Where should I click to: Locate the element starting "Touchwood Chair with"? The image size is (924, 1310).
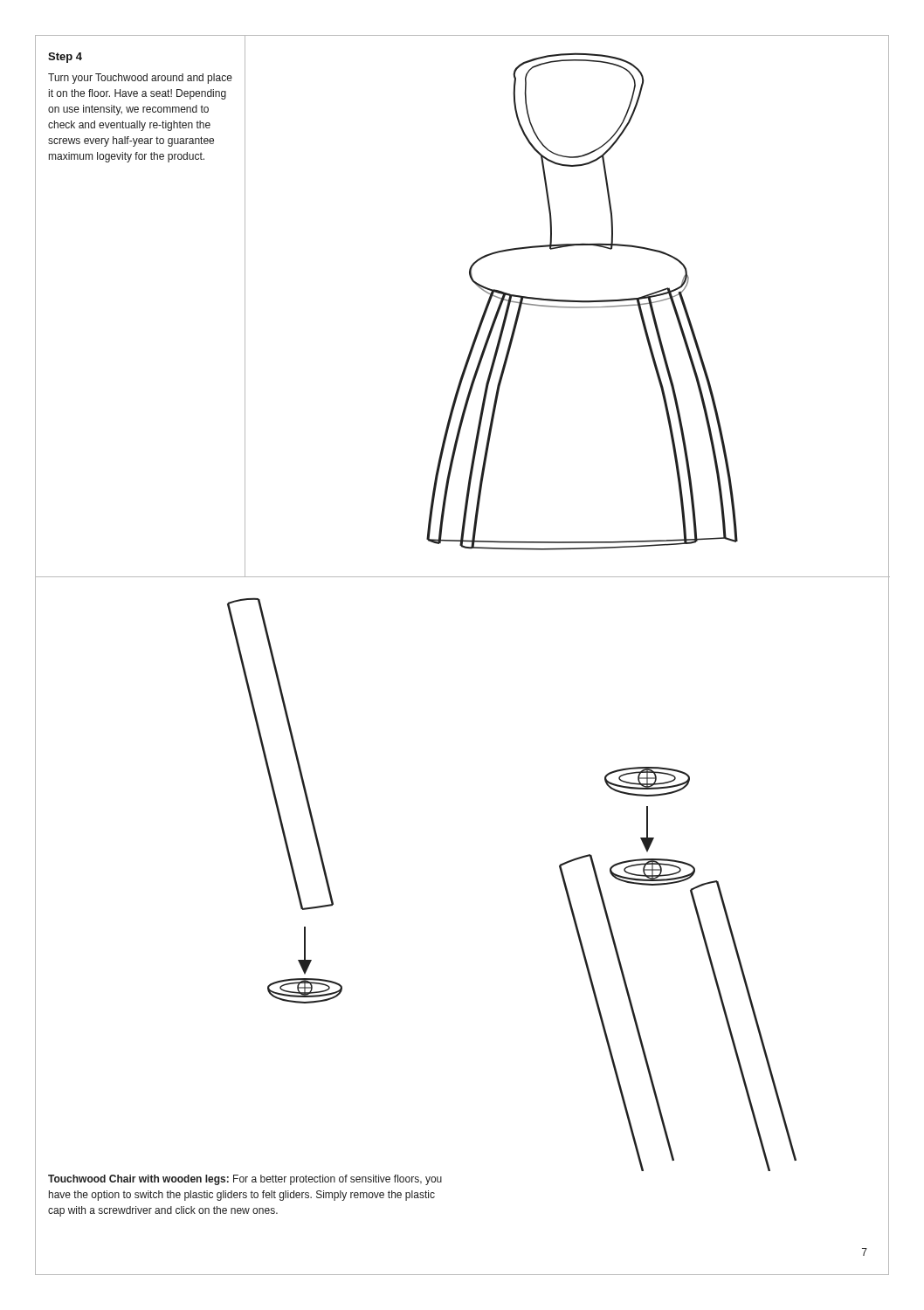[245, 1195]
